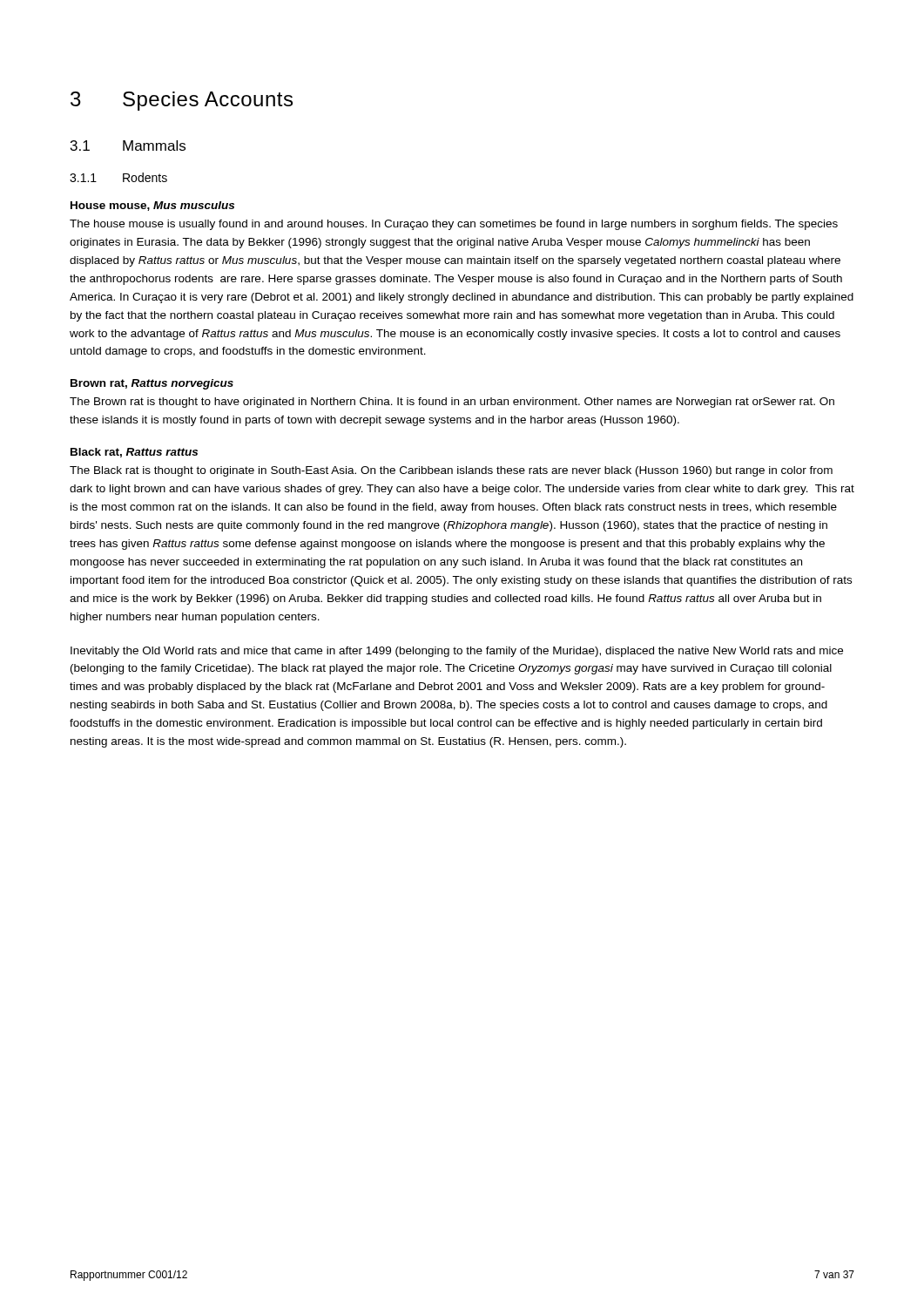The width and height of the screenshot is (924, 1307).
Task: Locate the text starting "House mouse, Mus musculus"
Action: [x=152, y=206]
